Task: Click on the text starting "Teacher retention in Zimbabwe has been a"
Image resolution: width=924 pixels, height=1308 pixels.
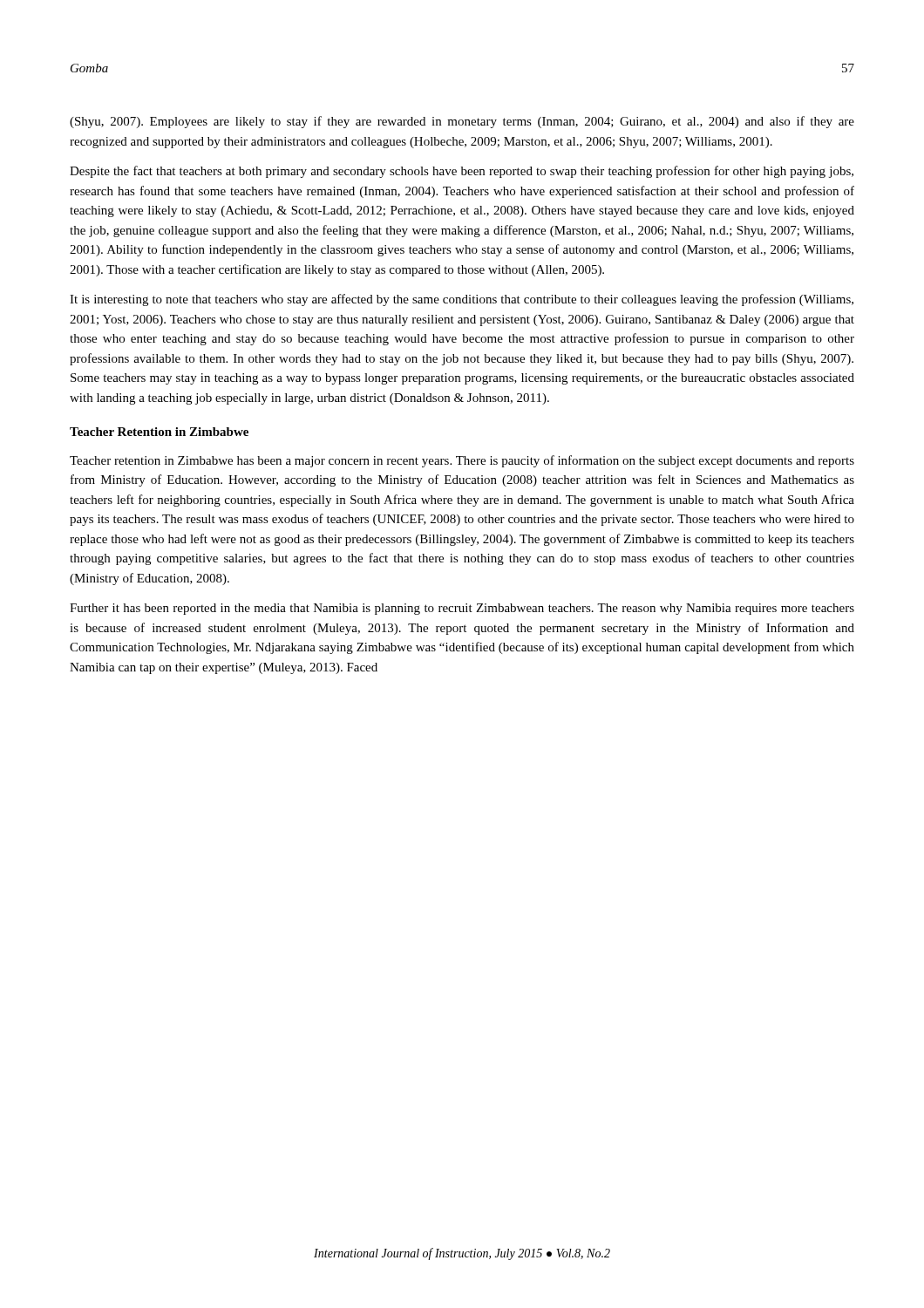Action: (x=462, y=519)
